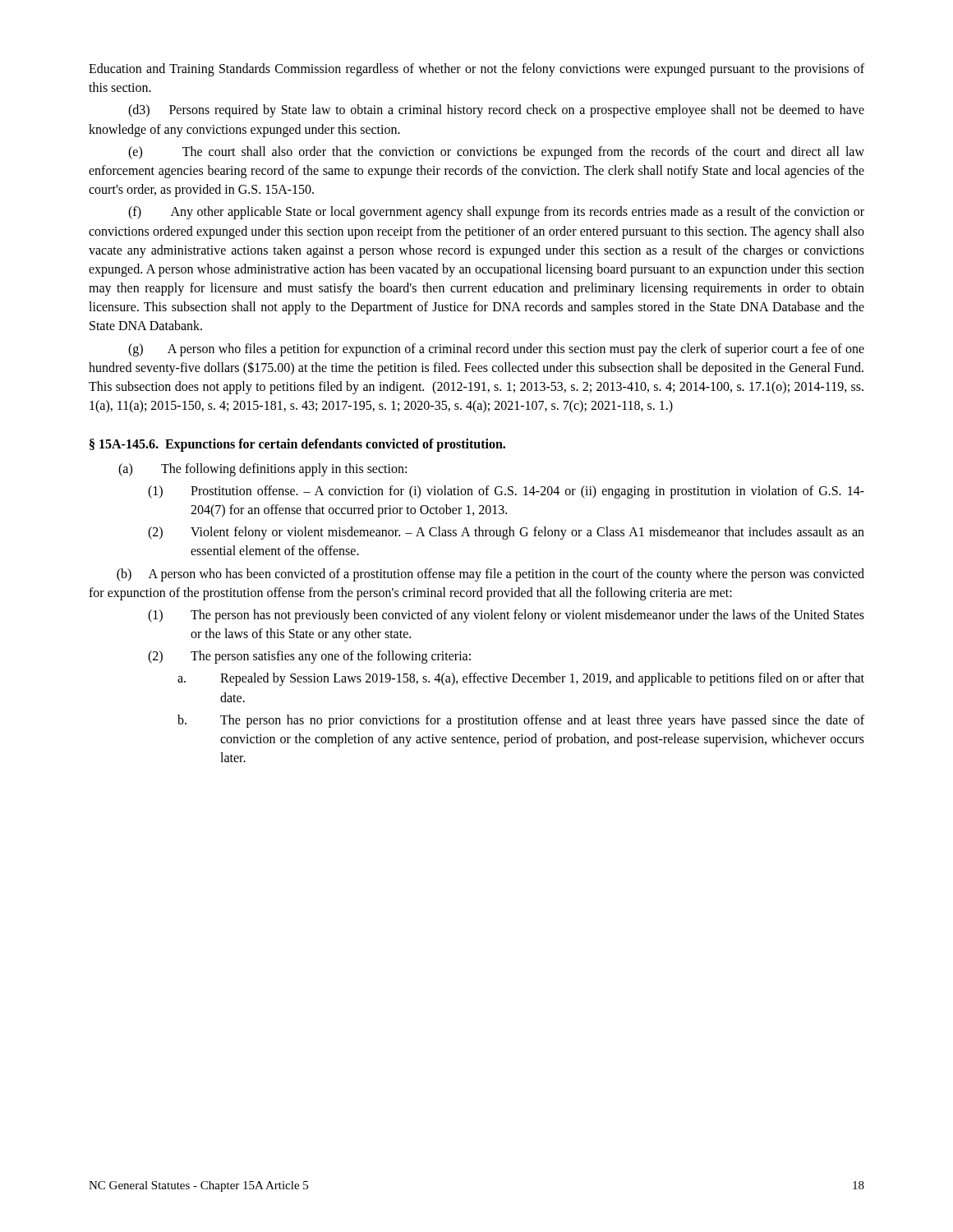This screenshot has width=953, height=1232.
Task: Locate the text block with the text "(b) A person who has been convicted of"
Action: pos(476,583)
